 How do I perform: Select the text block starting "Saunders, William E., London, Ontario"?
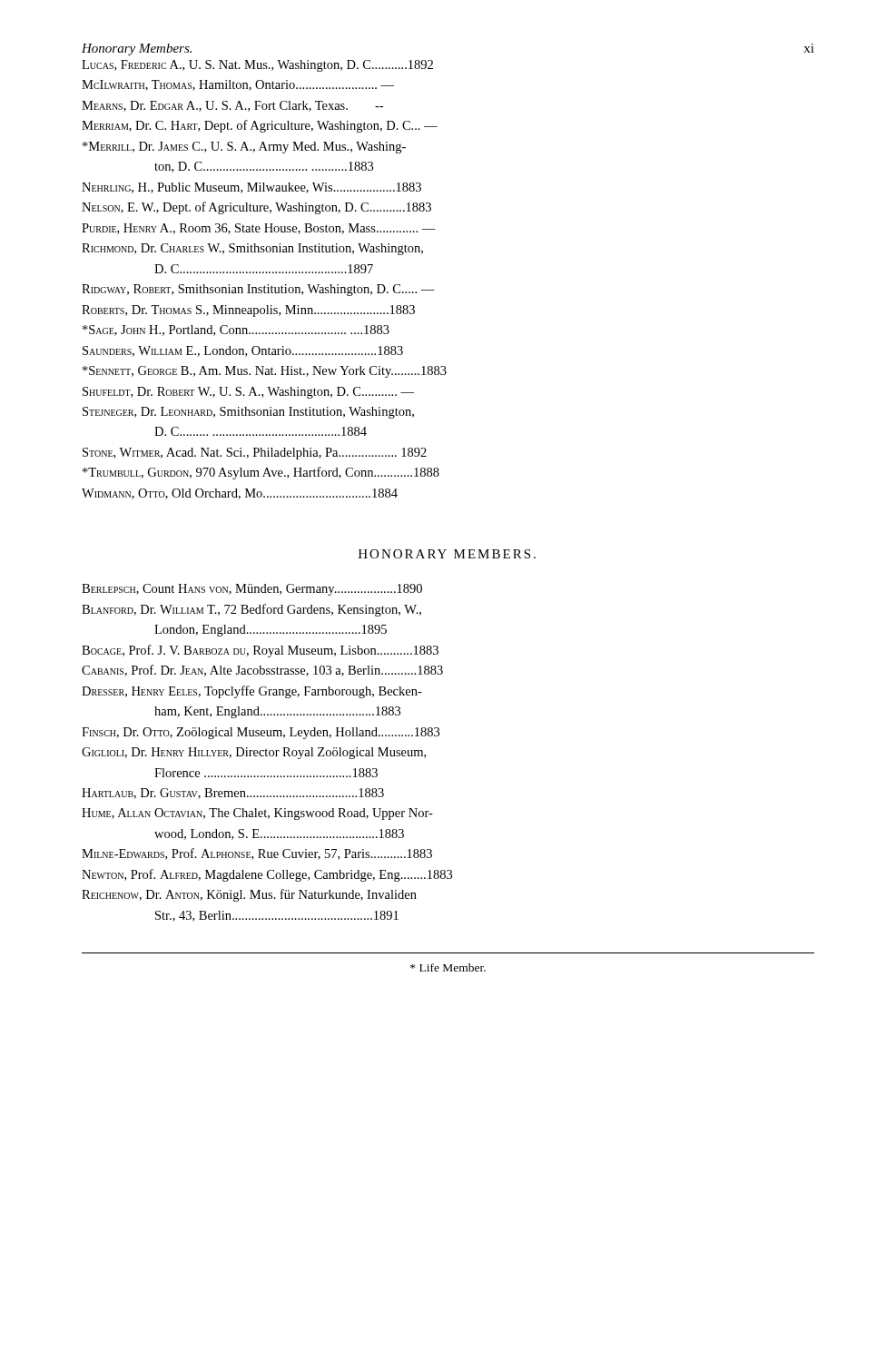[x=243, y=350]
